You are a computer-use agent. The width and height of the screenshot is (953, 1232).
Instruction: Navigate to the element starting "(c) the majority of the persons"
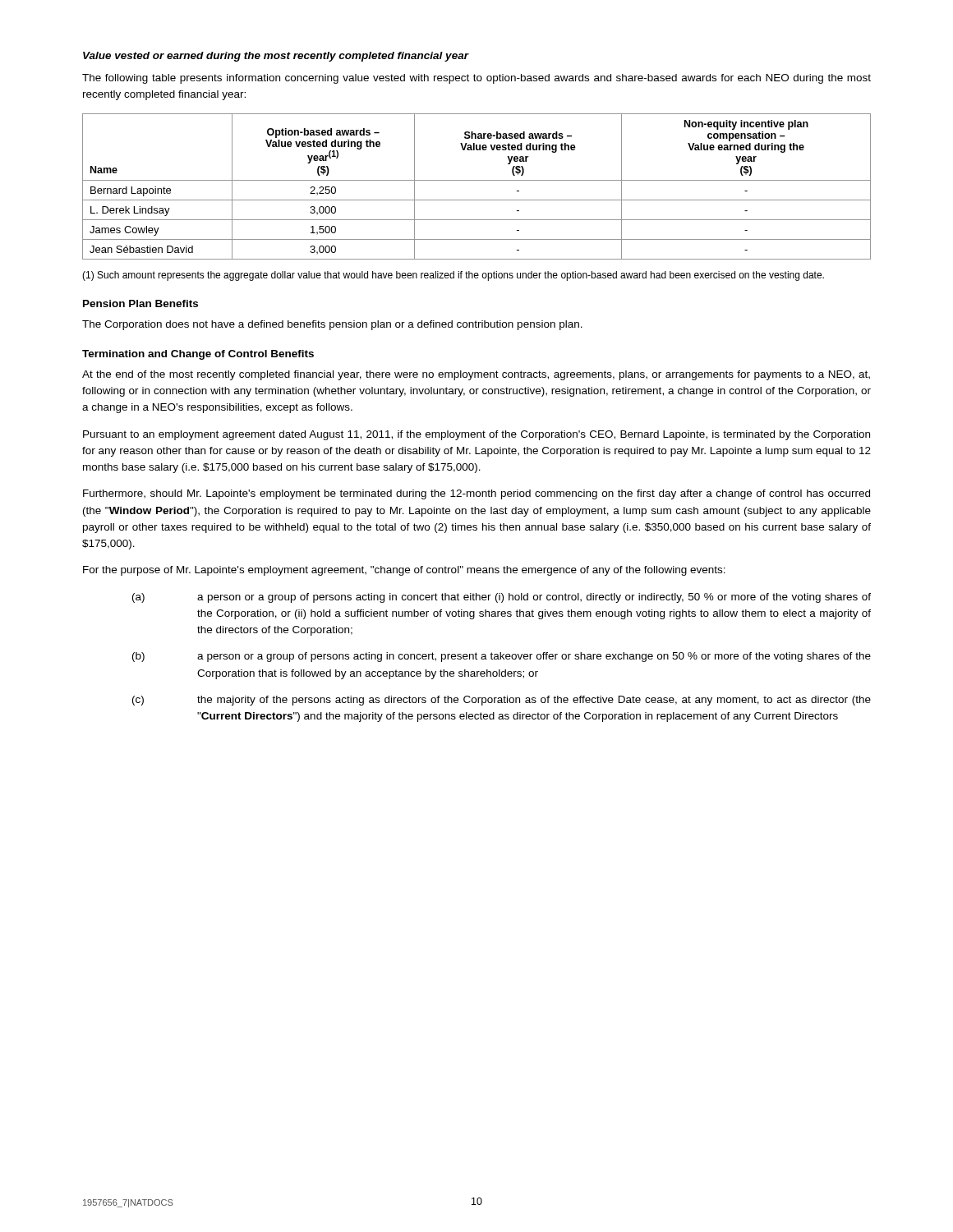476,708
